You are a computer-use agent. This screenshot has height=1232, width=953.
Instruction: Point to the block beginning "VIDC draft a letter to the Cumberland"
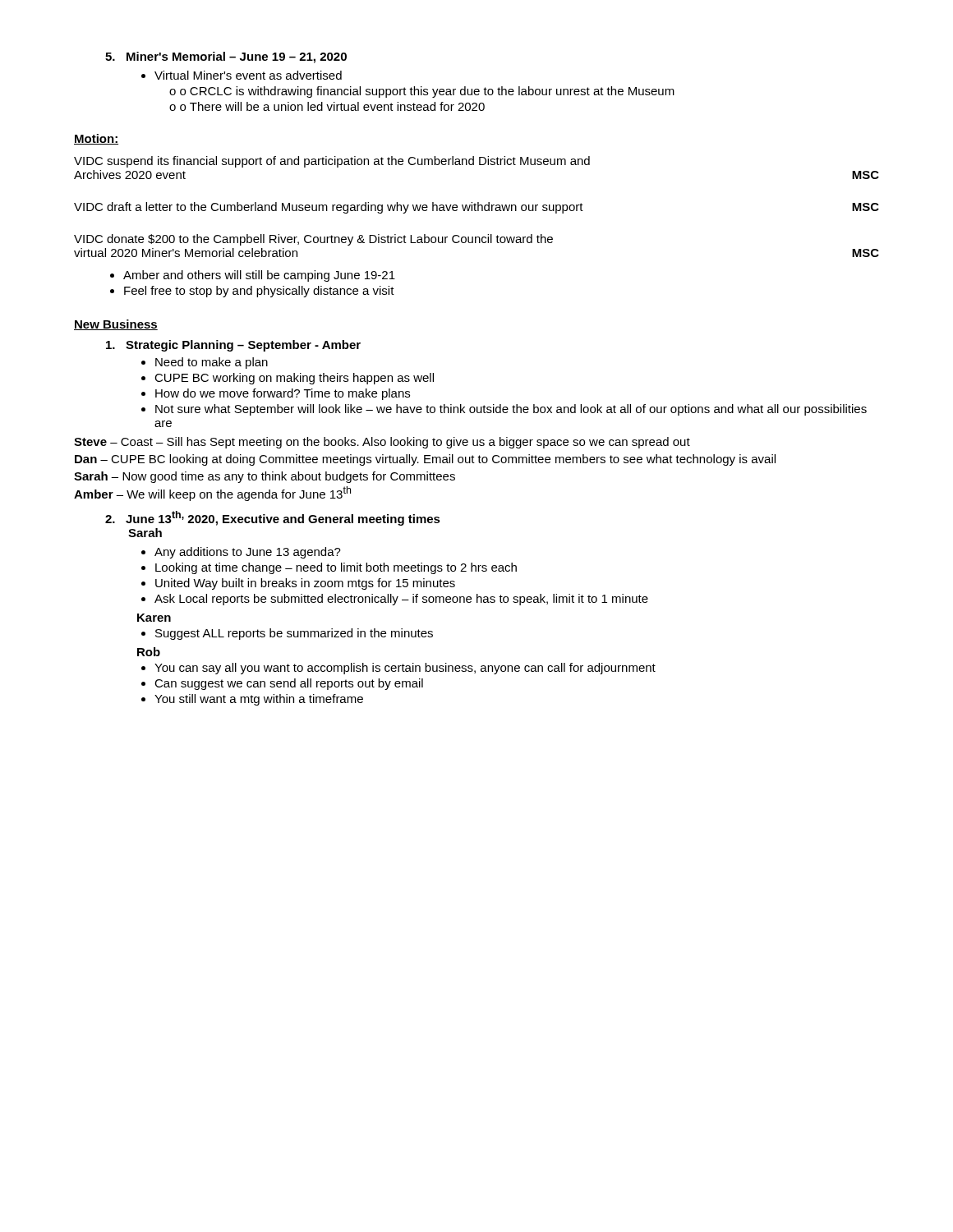click(476, 207)
